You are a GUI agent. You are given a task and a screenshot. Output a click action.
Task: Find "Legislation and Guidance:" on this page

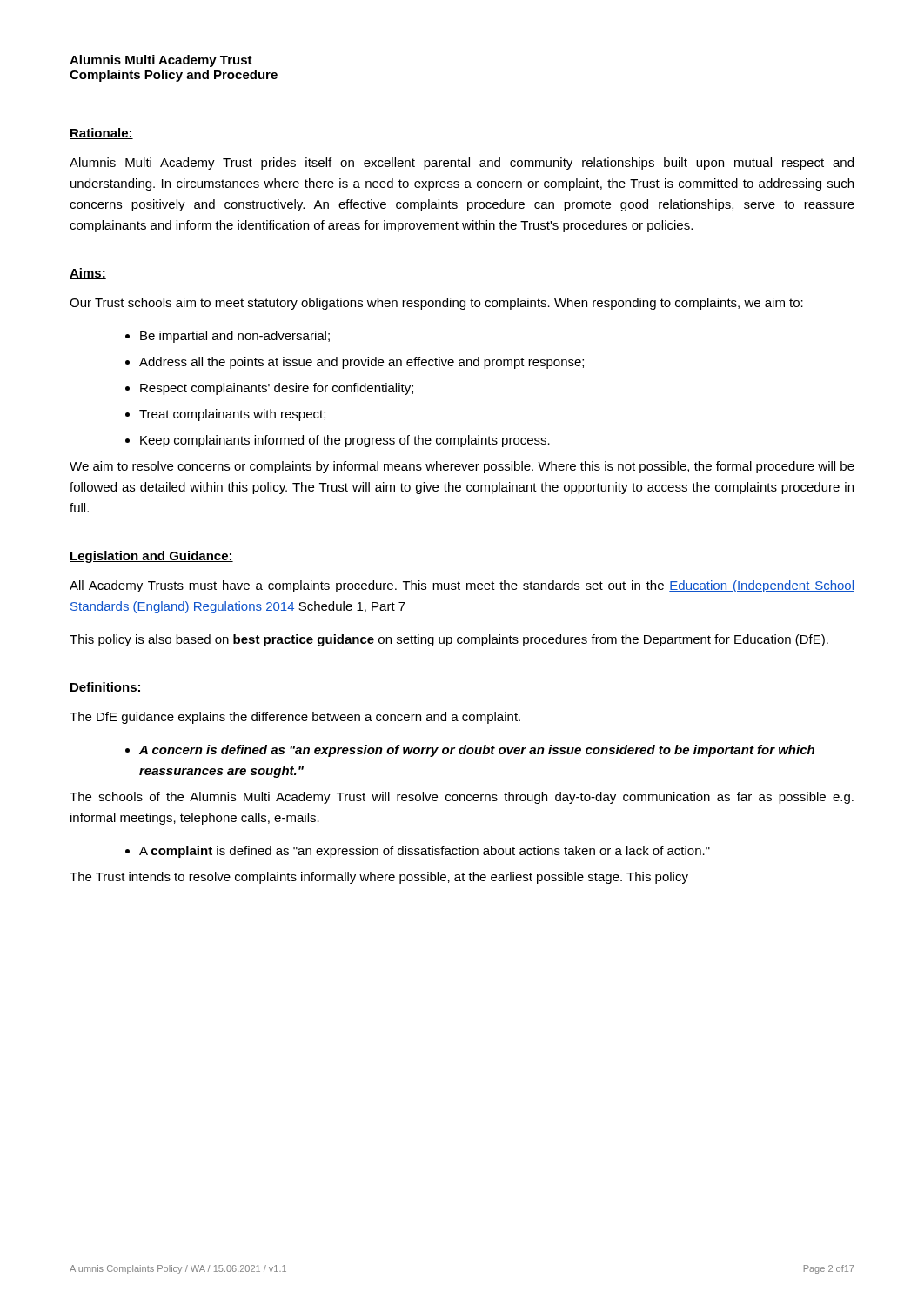[x=151, y=555]
